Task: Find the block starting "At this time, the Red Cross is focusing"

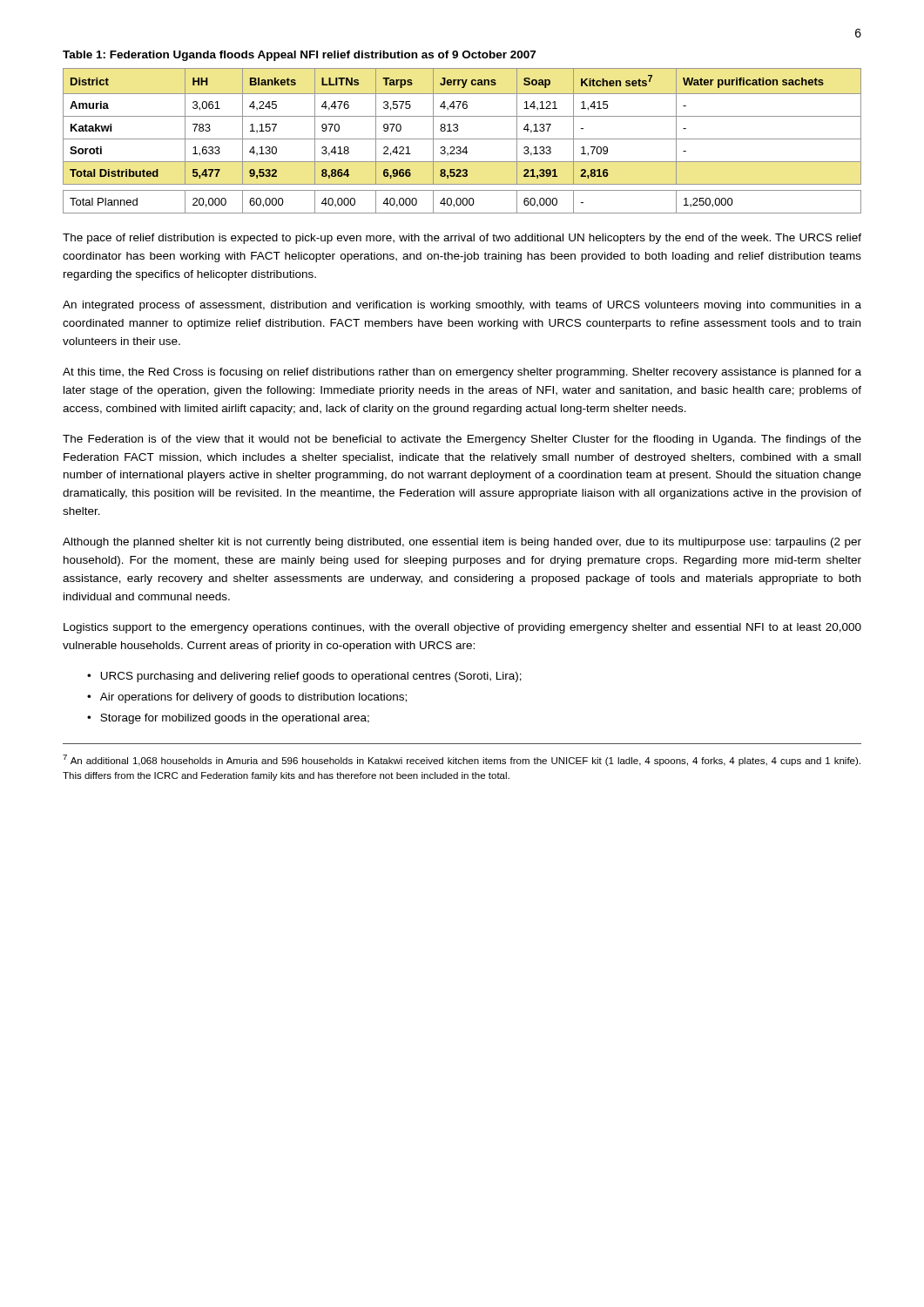Action: pyautogui.click(x=462, y=390)
